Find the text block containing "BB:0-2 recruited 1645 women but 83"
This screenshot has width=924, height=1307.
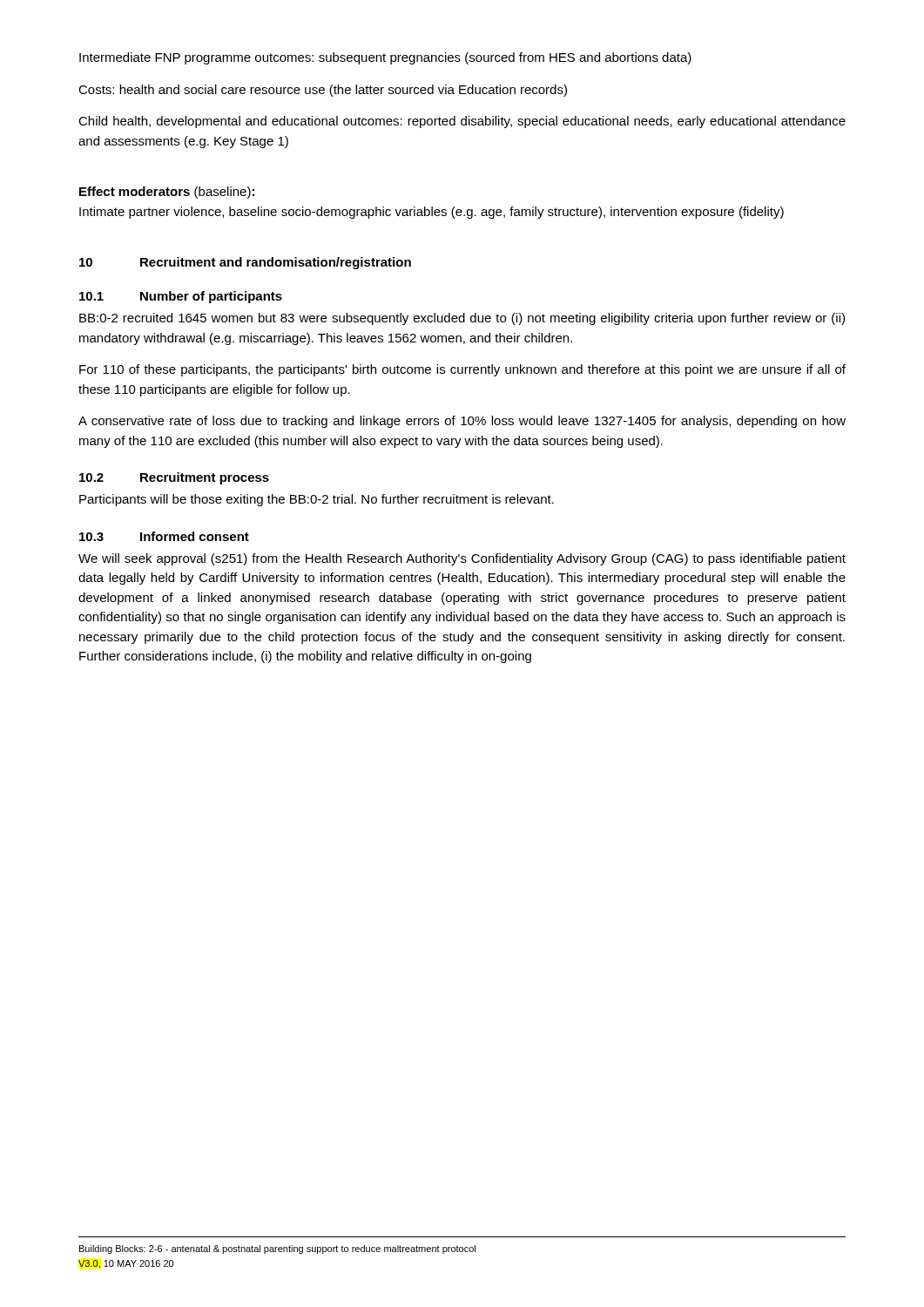(462, 327)
